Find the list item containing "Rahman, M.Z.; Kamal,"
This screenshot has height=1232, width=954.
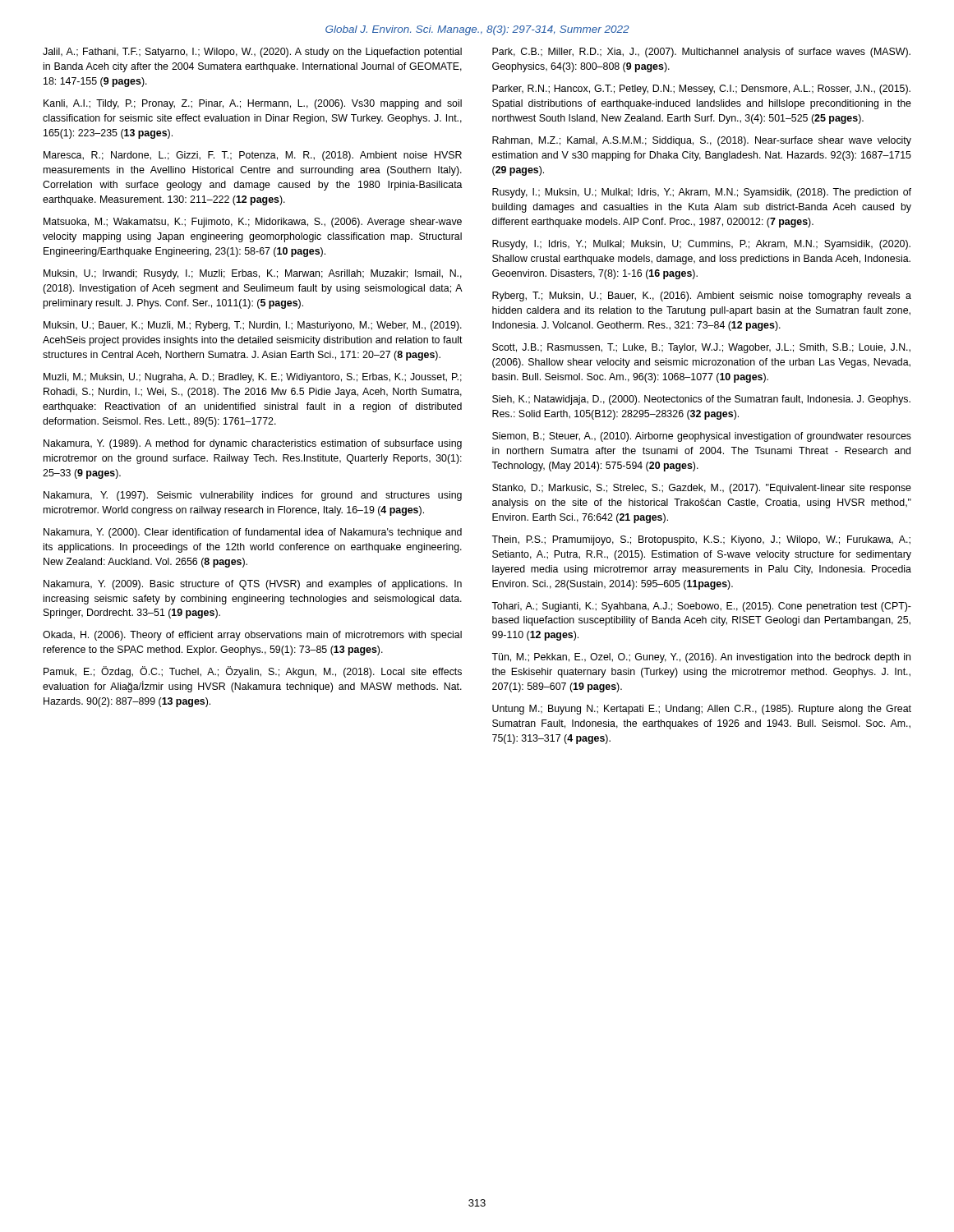pyautogui.click(x=702, y=155)
